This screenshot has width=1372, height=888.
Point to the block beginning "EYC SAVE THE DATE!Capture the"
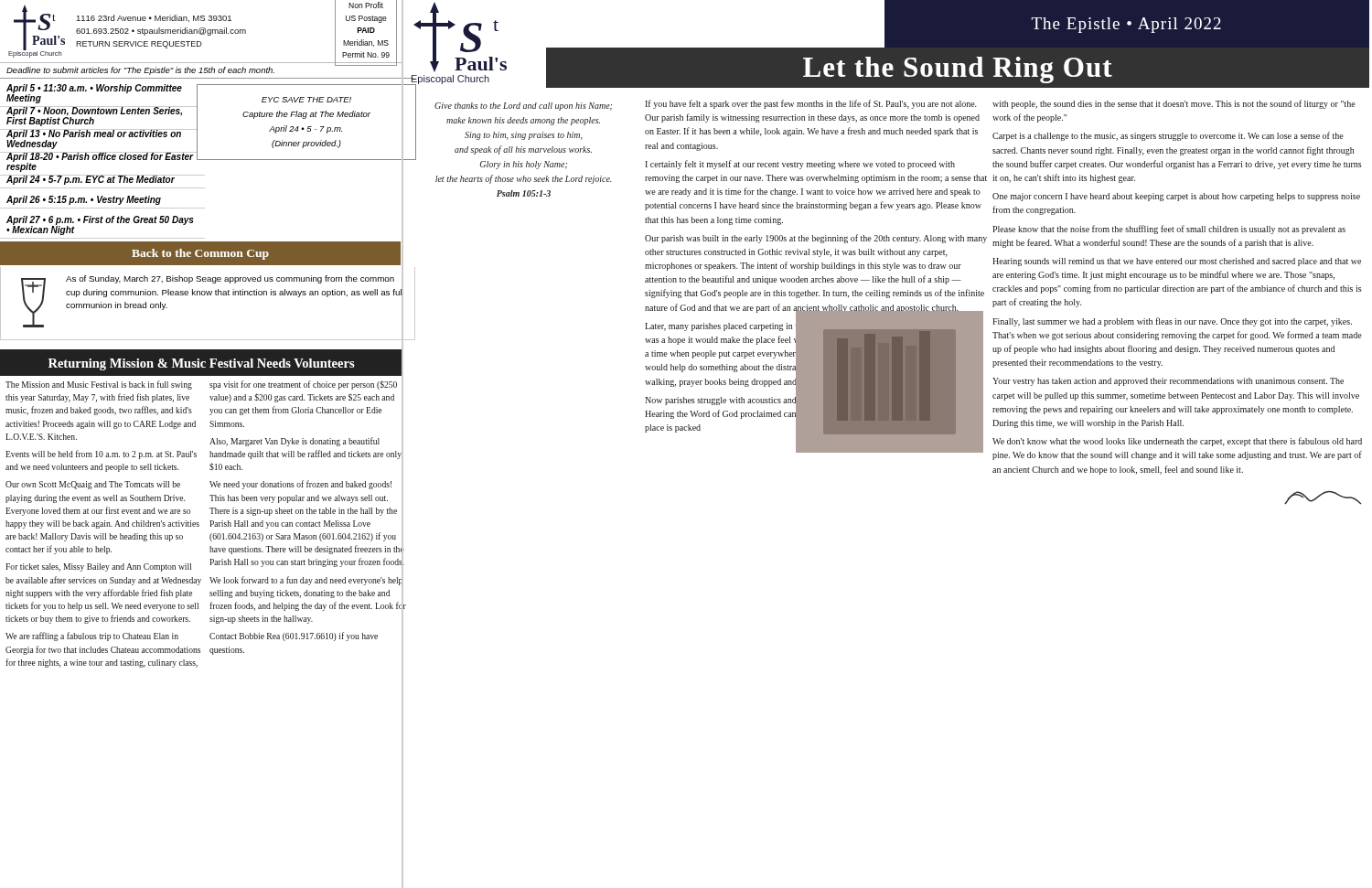pyautogui.click(x=306, y=121)
